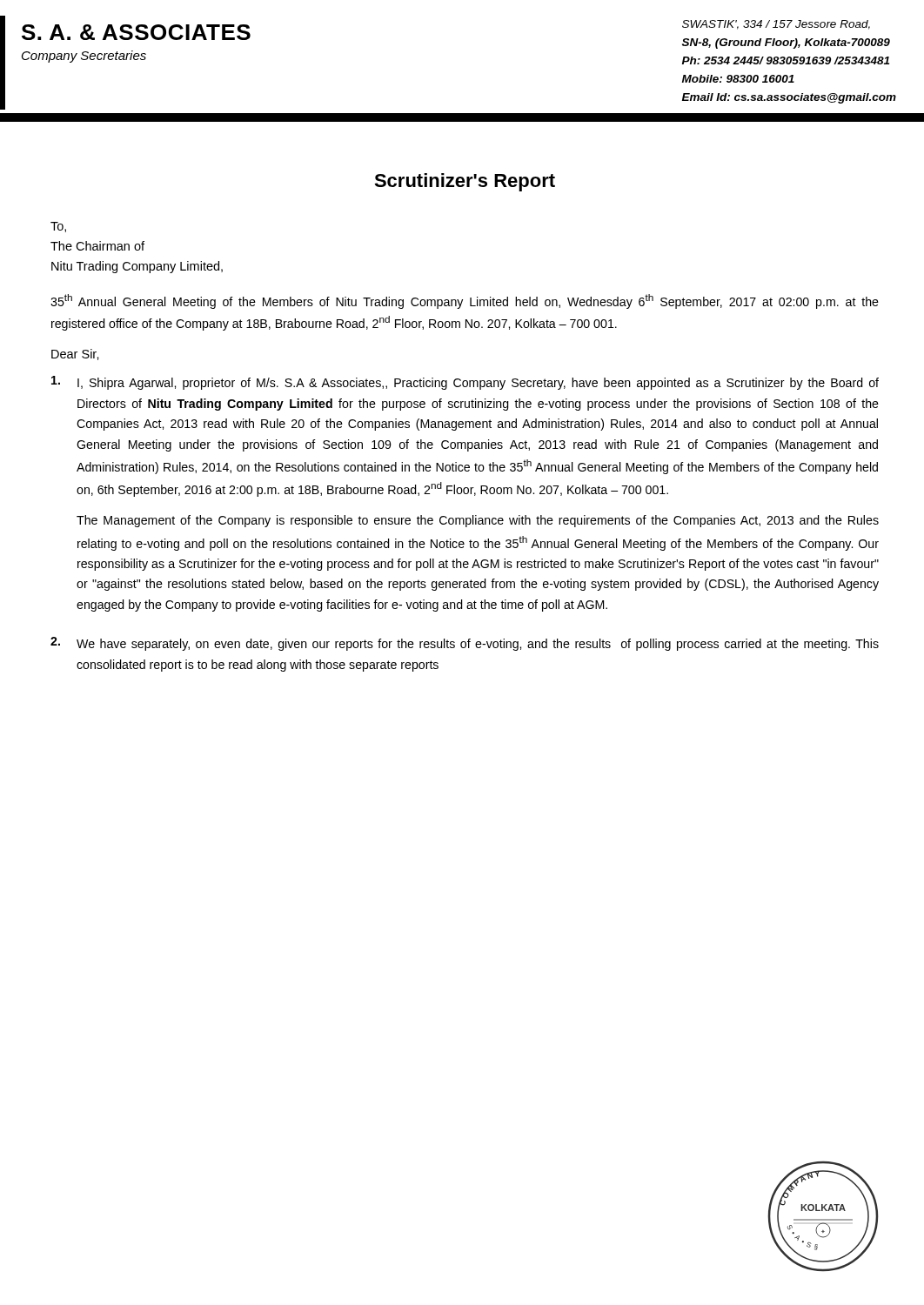Navigate to the block starting "To, The Chairman of Nitu Trading Company Limited,"
Viewport: 924px width, 1305px height.
pos(137,246)
